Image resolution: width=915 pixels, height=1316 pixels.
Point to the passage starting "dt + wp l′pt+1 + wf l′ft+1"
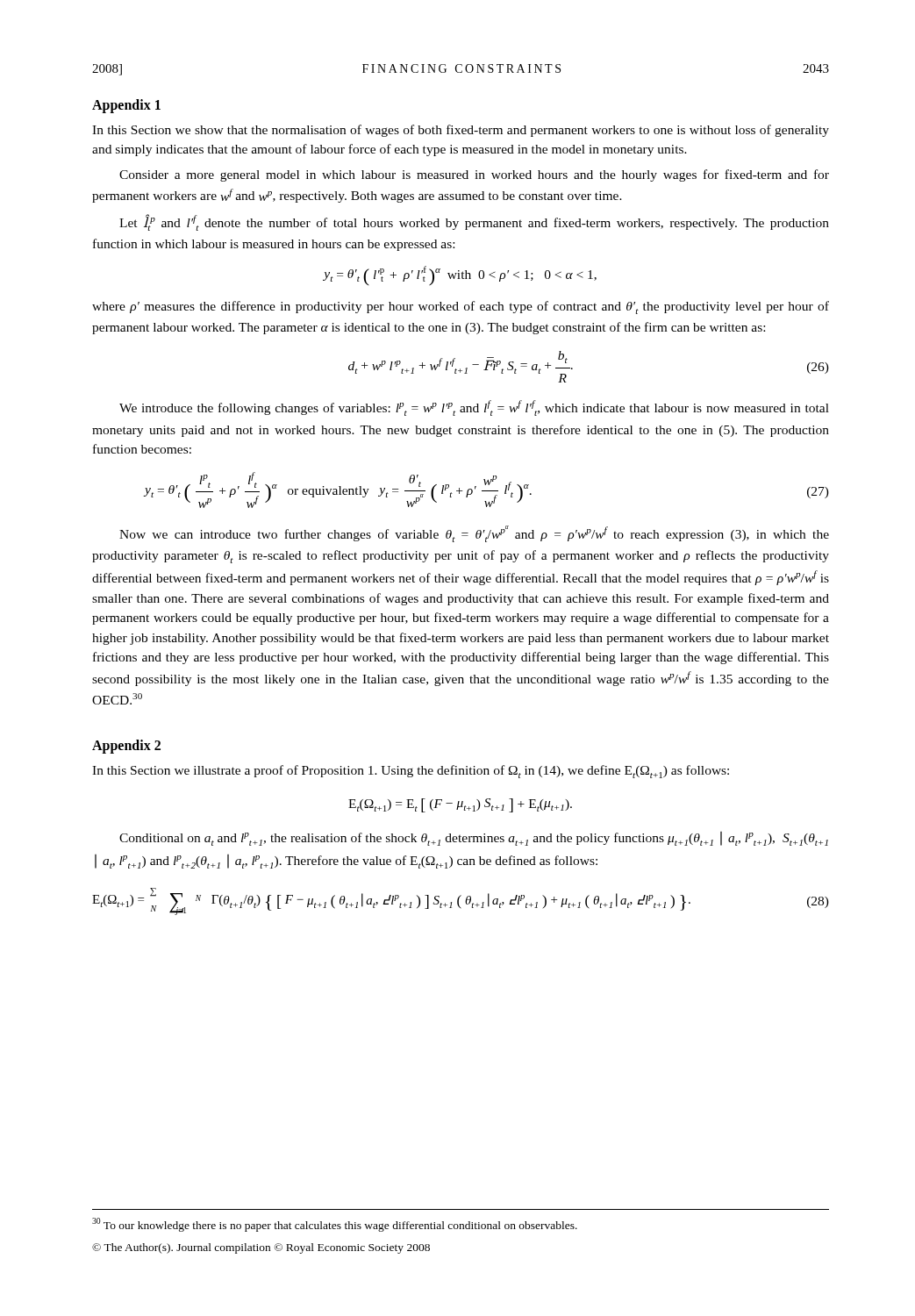(x=588, y=367)
